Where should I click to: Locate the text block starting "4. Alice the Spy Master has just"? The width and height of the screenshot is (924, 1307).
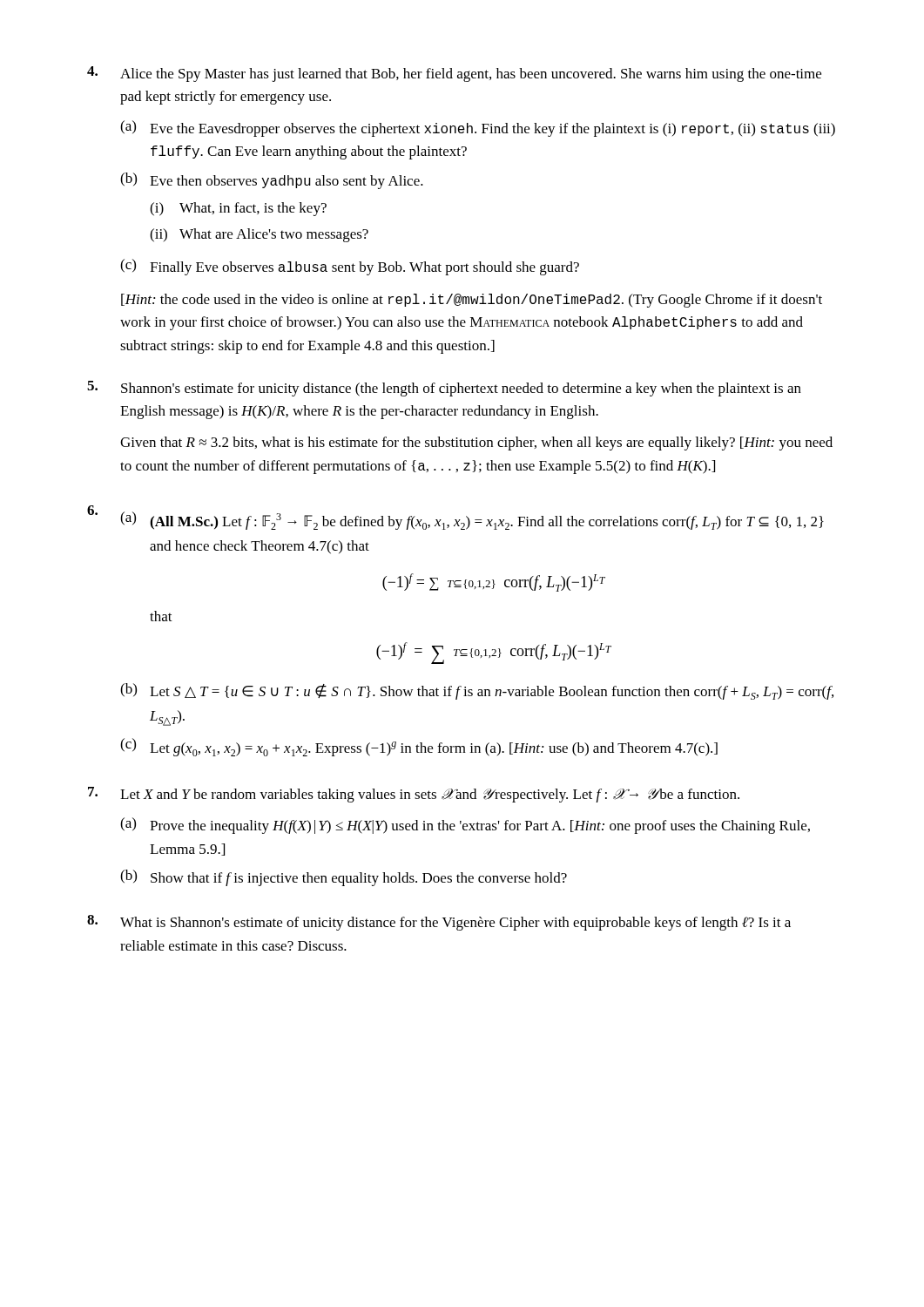pos(454,74)
